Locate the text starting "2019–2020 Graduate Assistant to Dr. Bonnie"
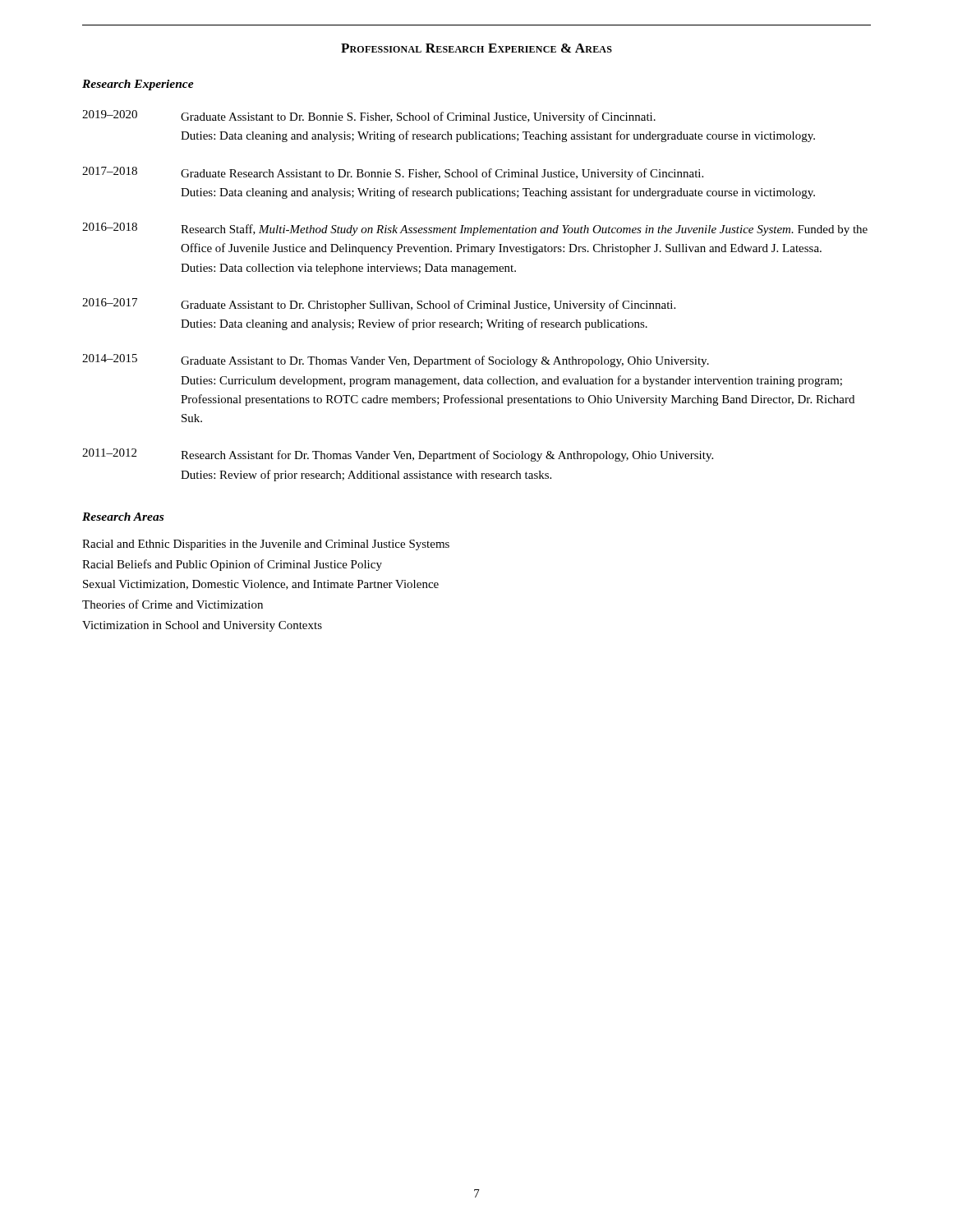 (x=476, y=127)
